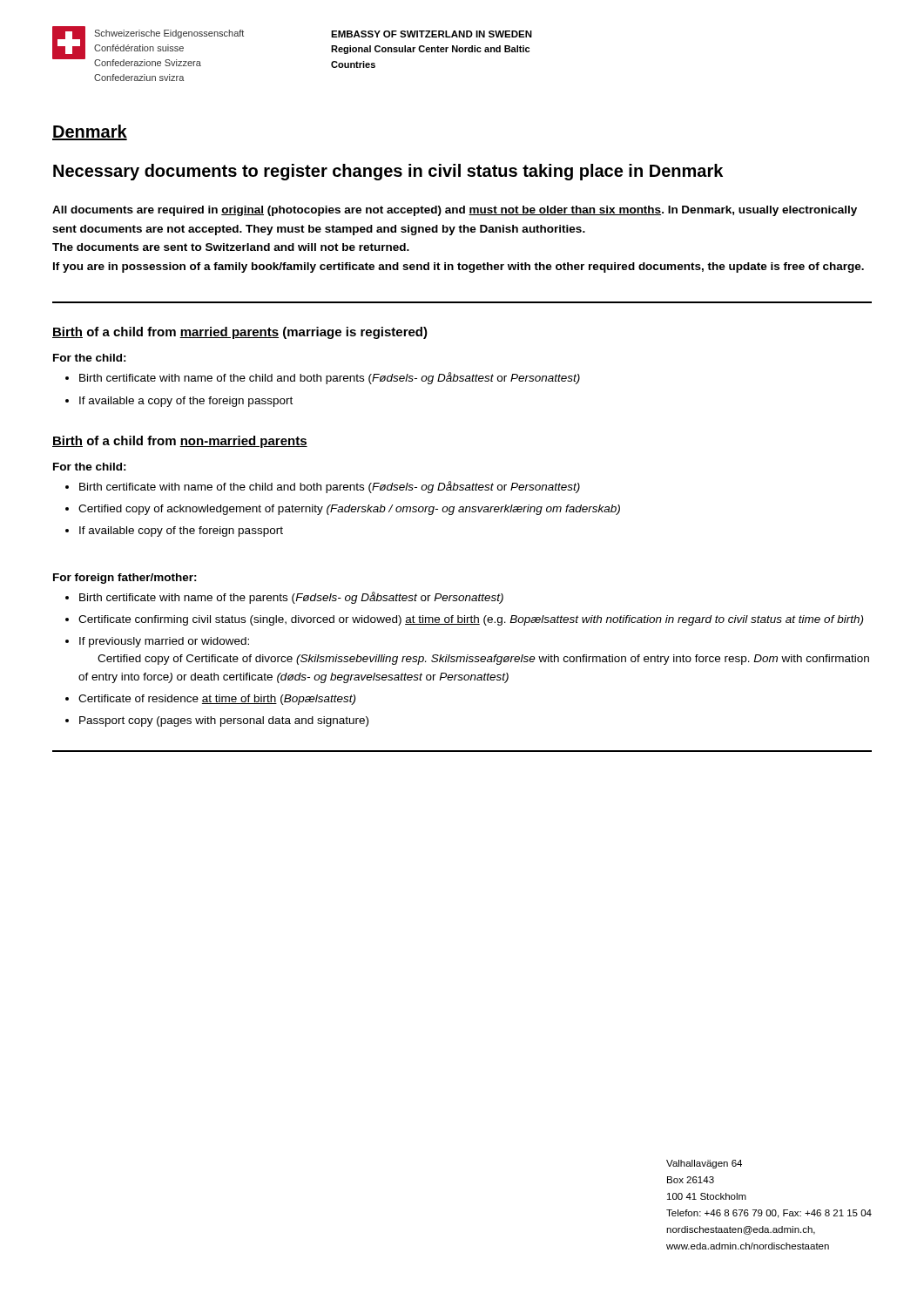The height and width of the screenshot is (1307, 924).
Task: Navigate to the region starting "Certificate confirming civil status (single,"
Action: click(x=471, y=619)
